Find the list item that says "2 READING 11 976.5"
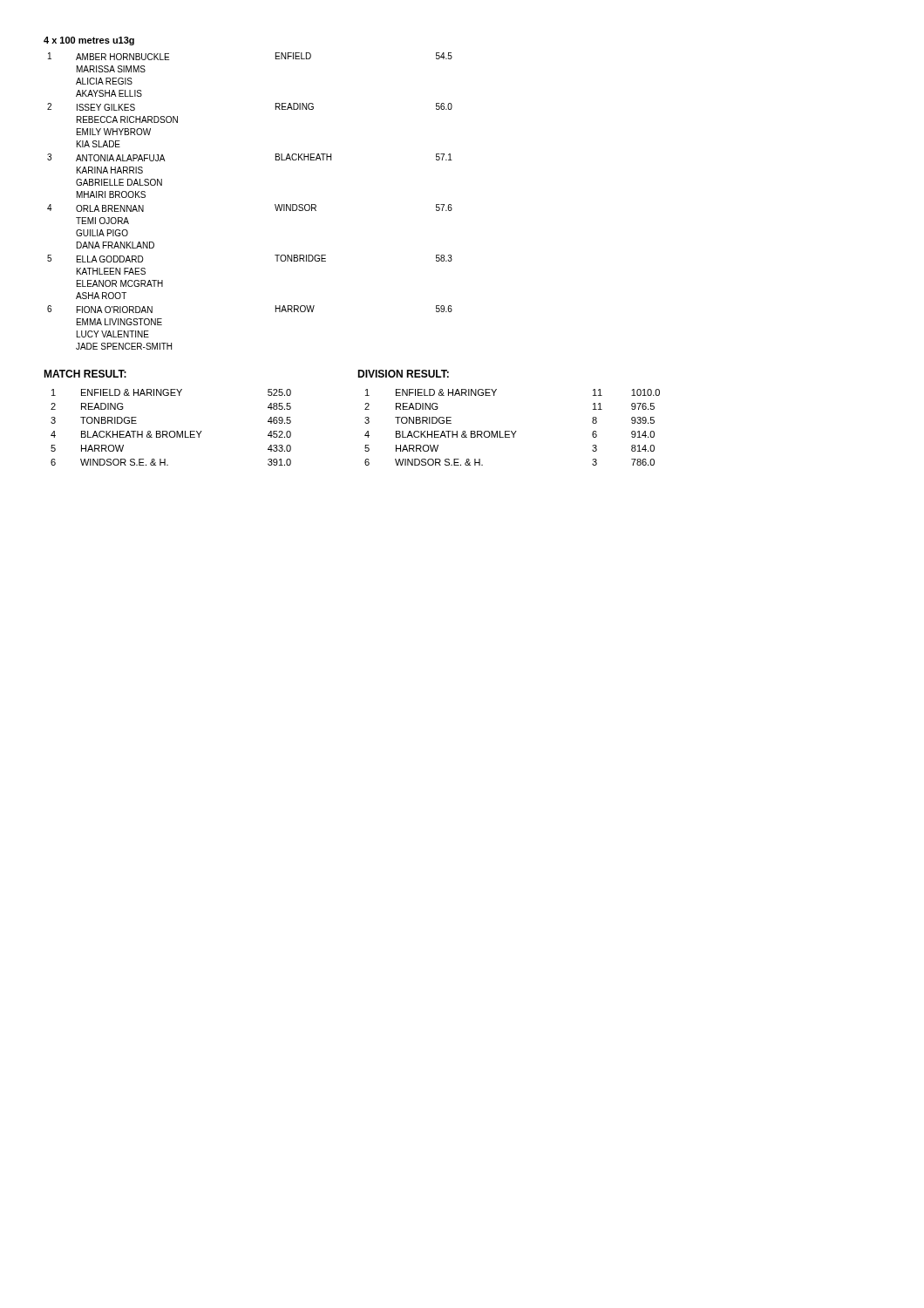 pyautogui.click(x=412, y=406)
